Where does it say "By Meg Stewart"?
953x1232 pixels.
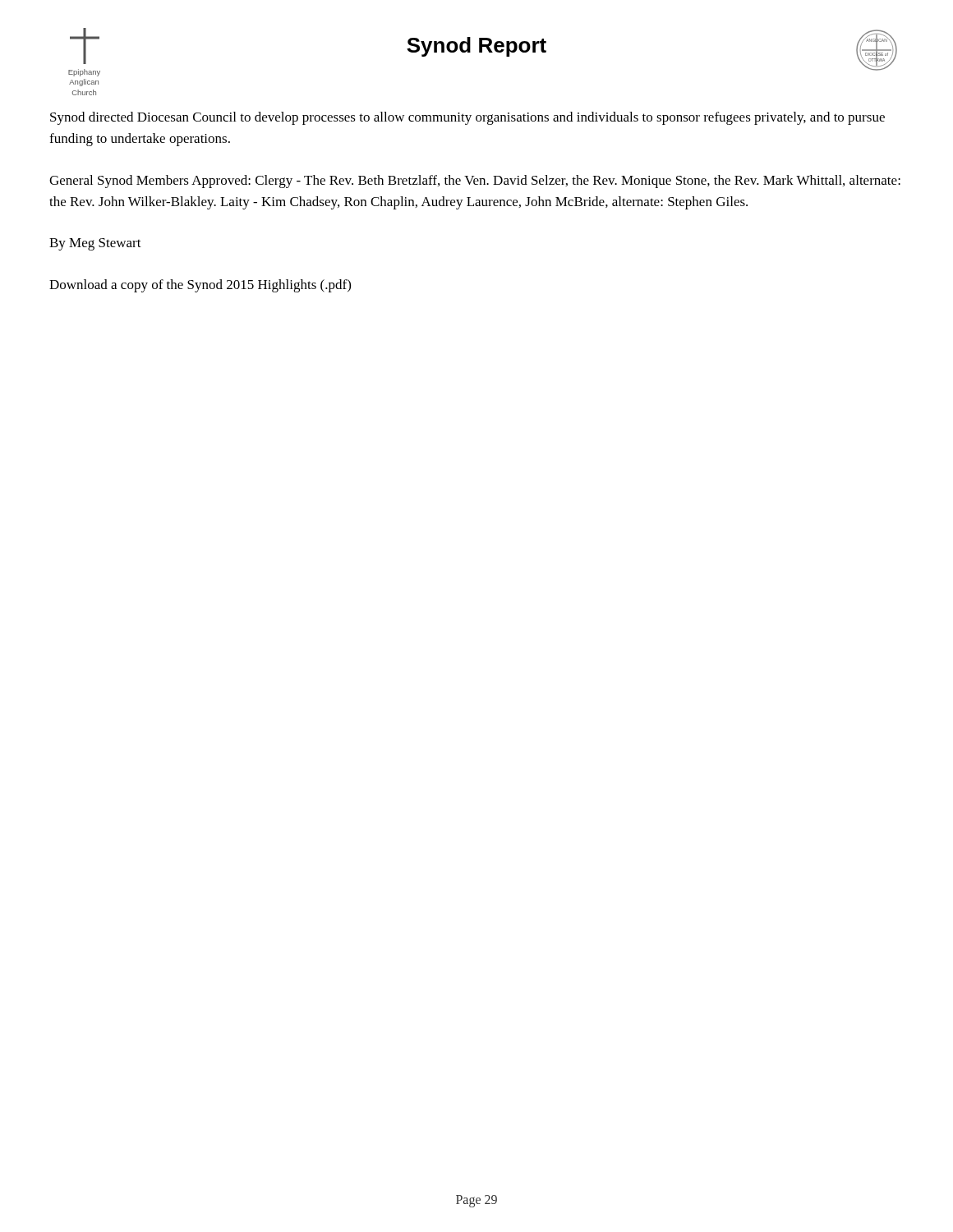[95, 243]
